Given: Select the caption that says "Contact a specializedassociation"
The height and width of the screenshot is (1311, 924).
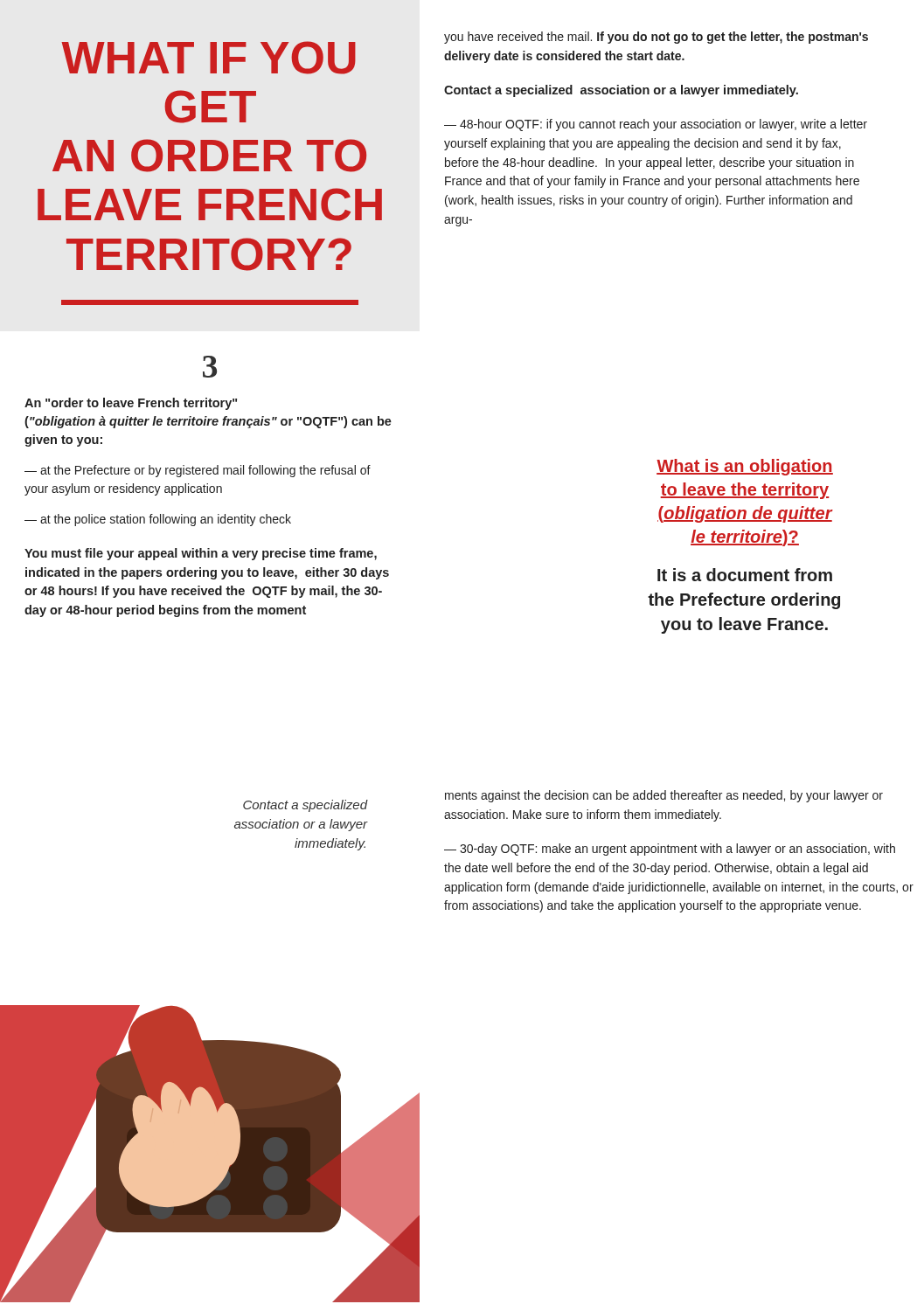Looking at the screenshot, I should [300, 824].
